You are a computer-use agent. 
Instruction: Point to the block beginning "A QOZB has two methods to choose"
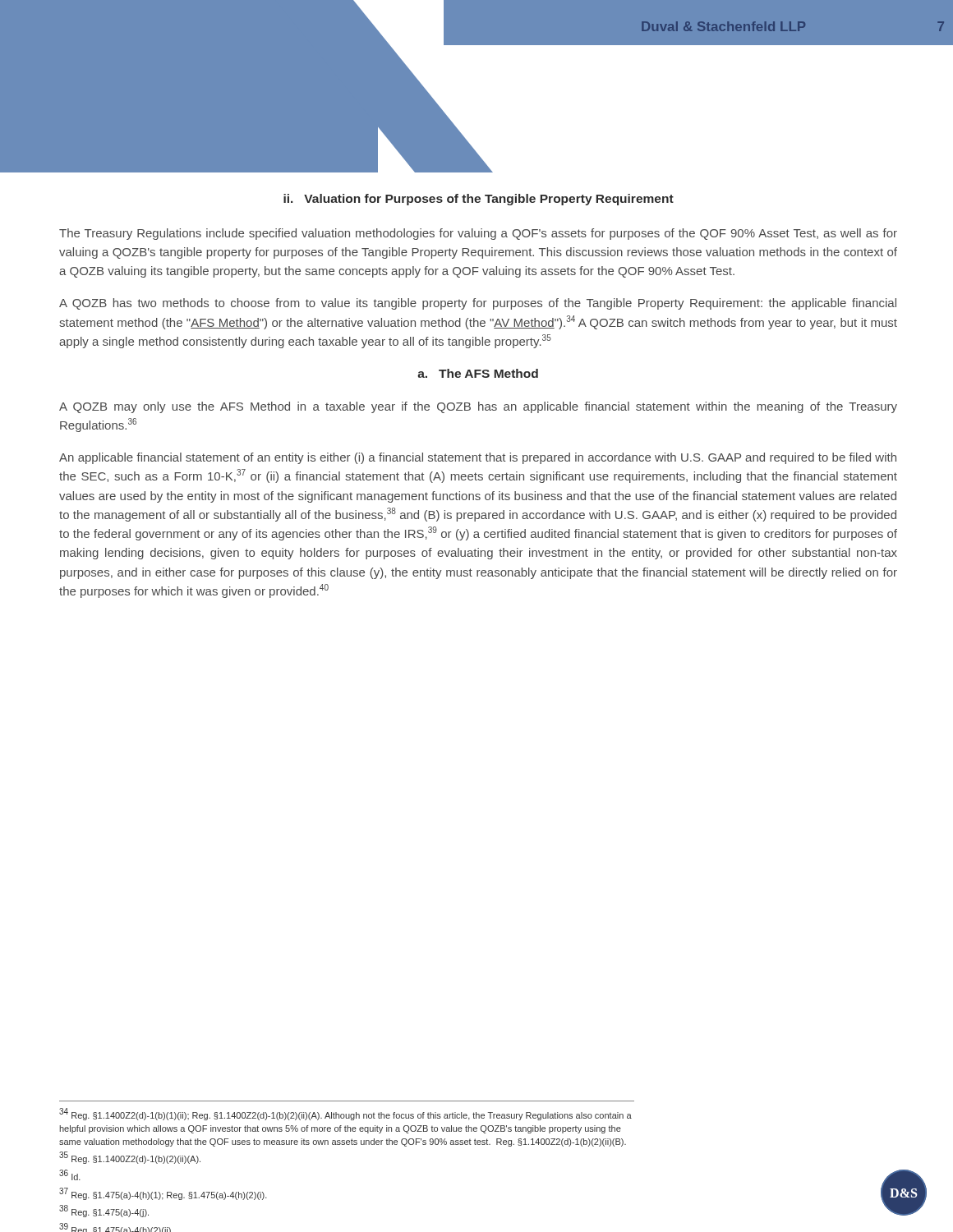click(x=478, y=322)
